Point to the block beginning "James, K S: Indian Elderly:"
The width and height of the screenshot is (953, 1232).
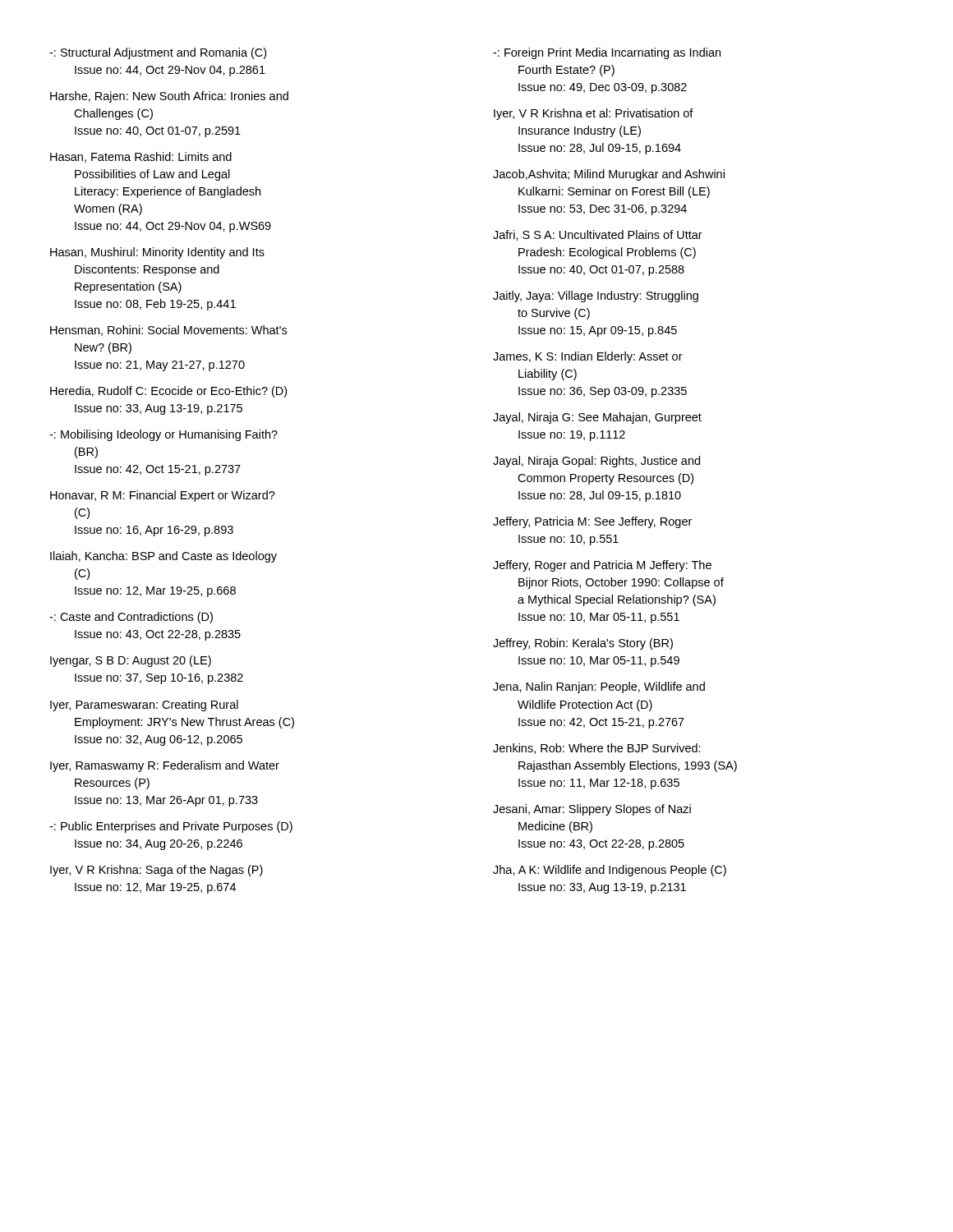[588, 357]
